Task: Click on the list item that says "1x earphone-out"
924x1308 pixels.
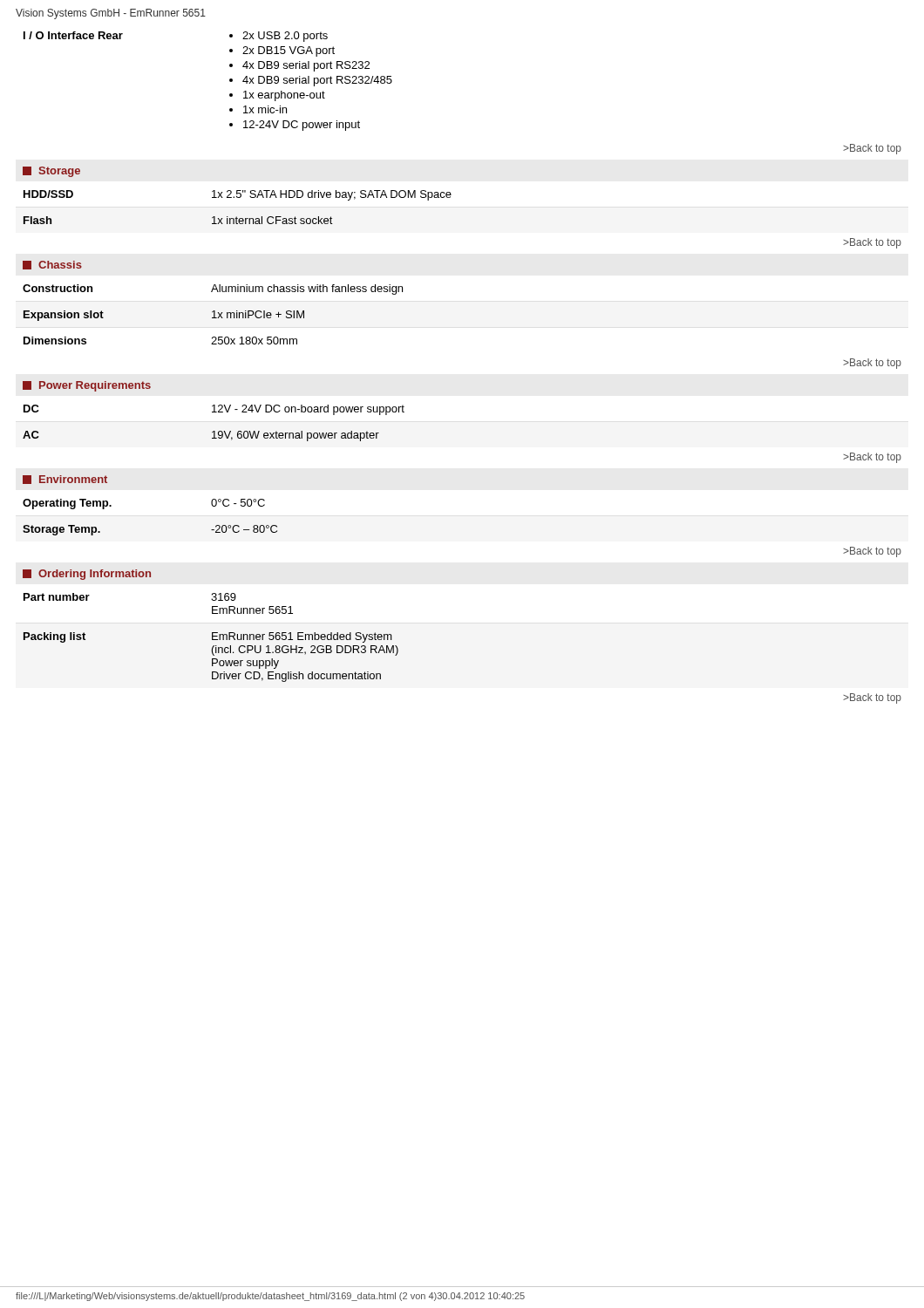Action: [284, 95]
